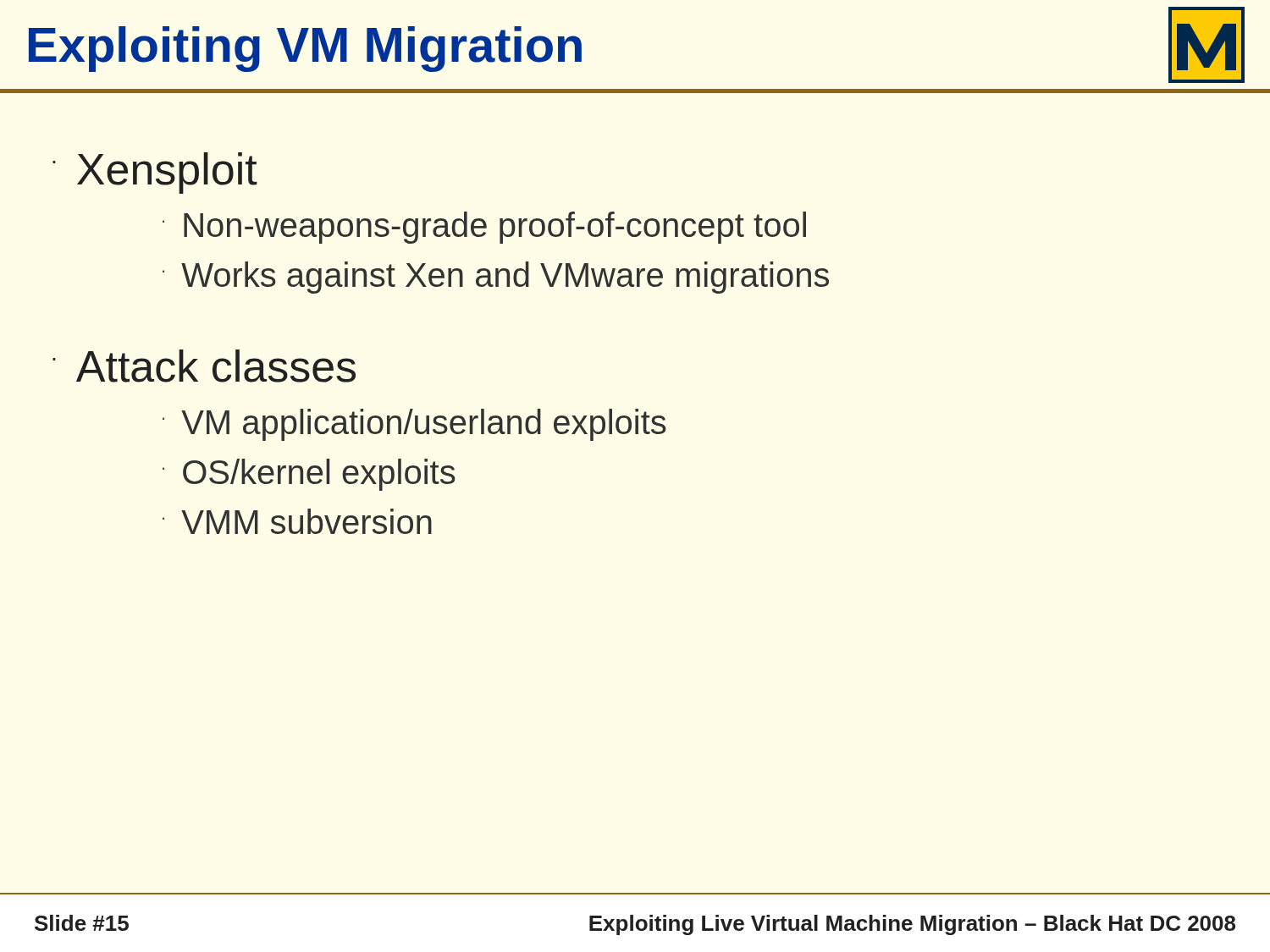Image resolution: width=1270 pixels, height=952 pixels.
Task: Locate the text block starting "Exploiting VM Migration"
Action: coord(305,44)
